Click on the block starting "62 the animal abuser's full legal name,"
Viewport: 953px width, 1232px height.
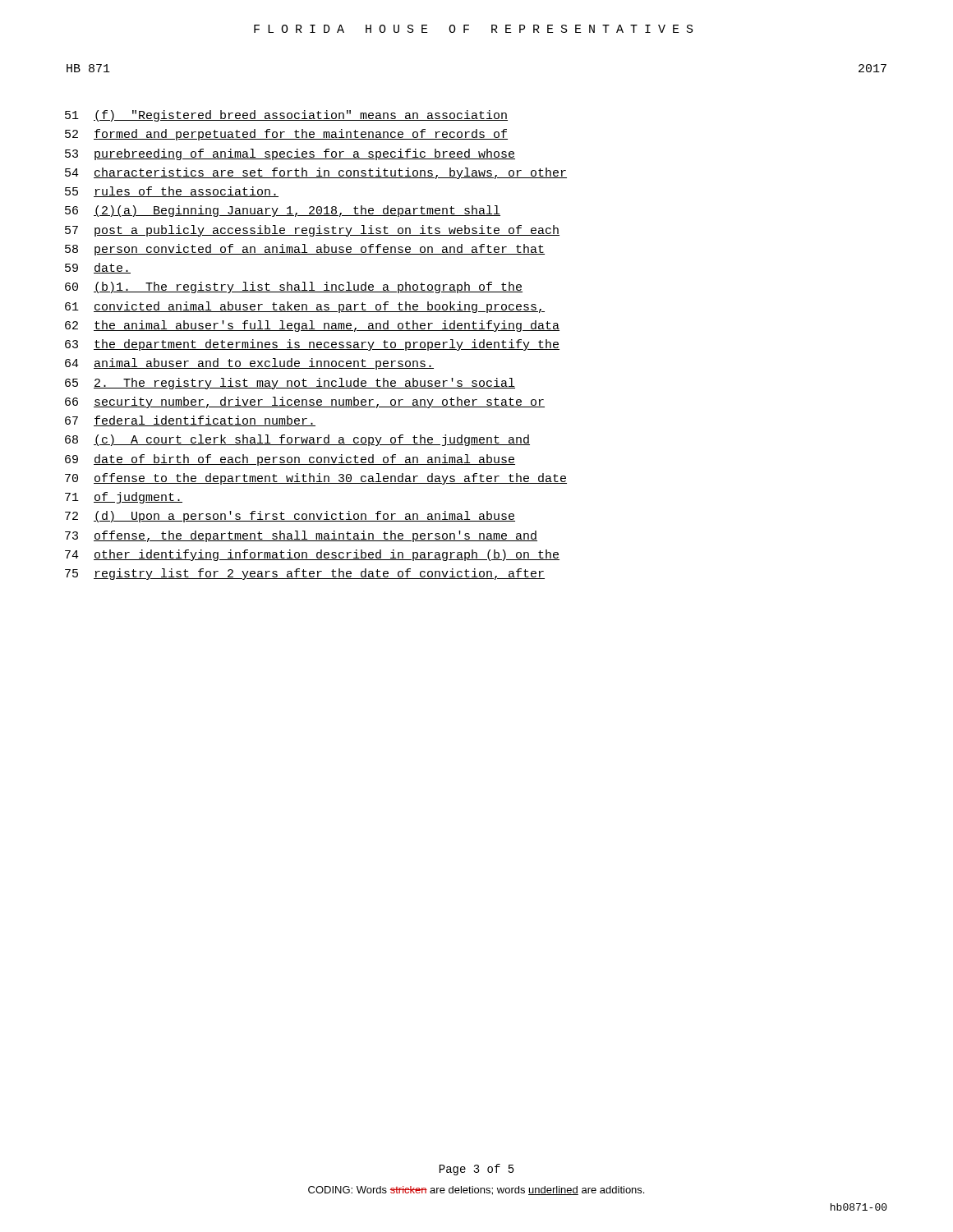point(476,326)
